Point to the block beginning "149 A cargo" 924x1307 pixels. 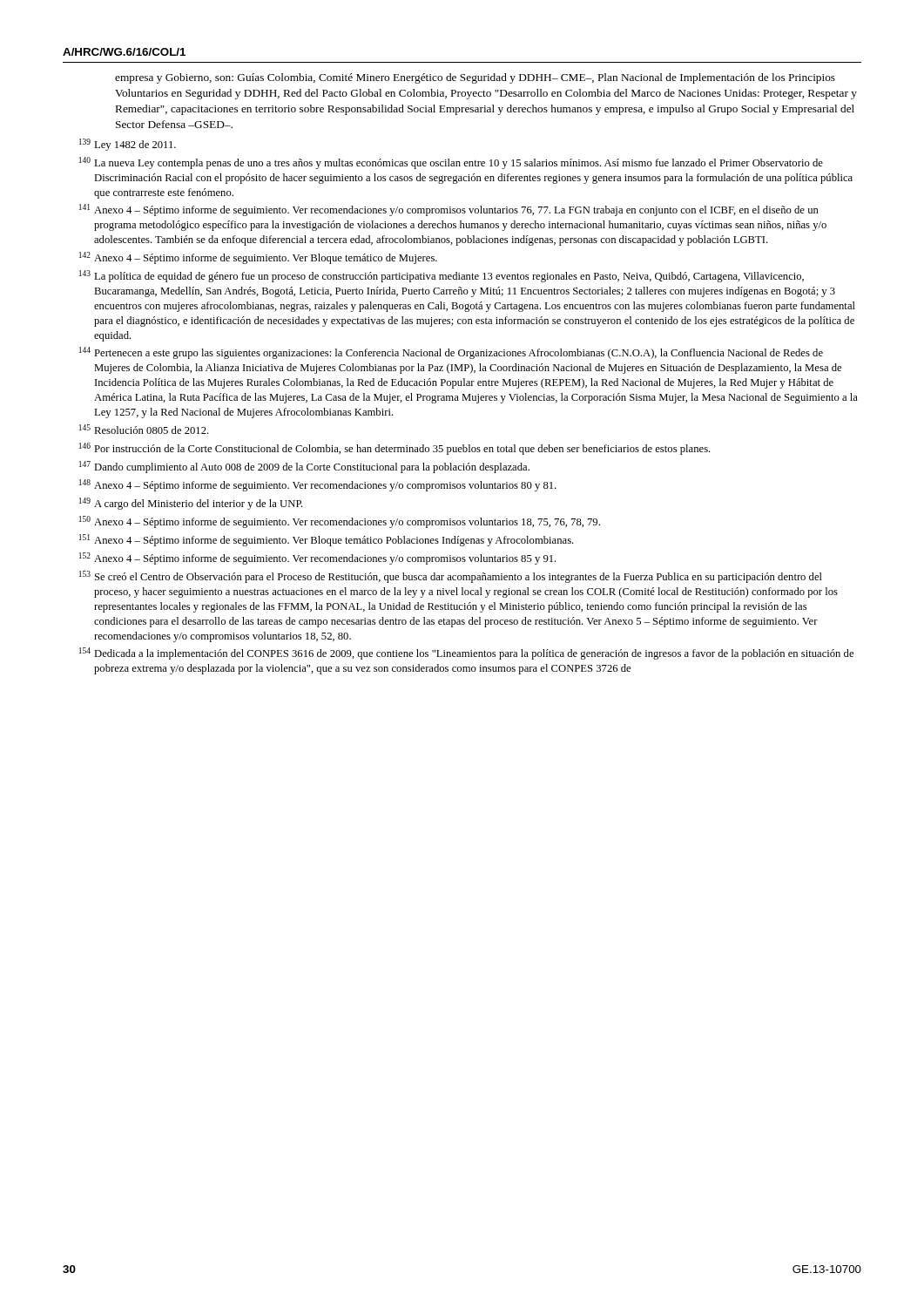pyautogui.click(x=191, y=504)
